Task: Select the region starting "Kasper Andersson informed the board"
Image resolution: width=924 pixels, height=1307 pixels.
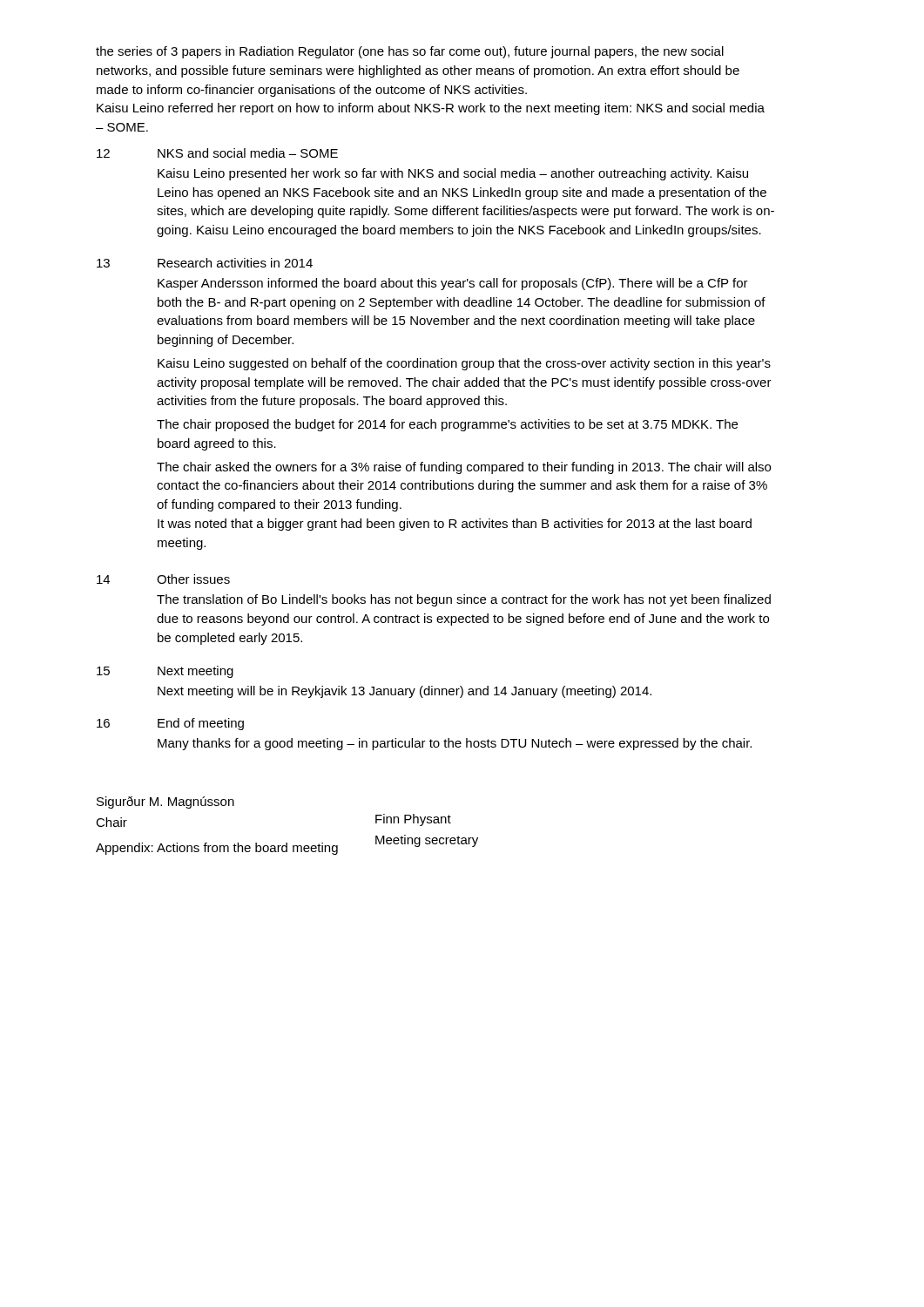Action: 466,413
